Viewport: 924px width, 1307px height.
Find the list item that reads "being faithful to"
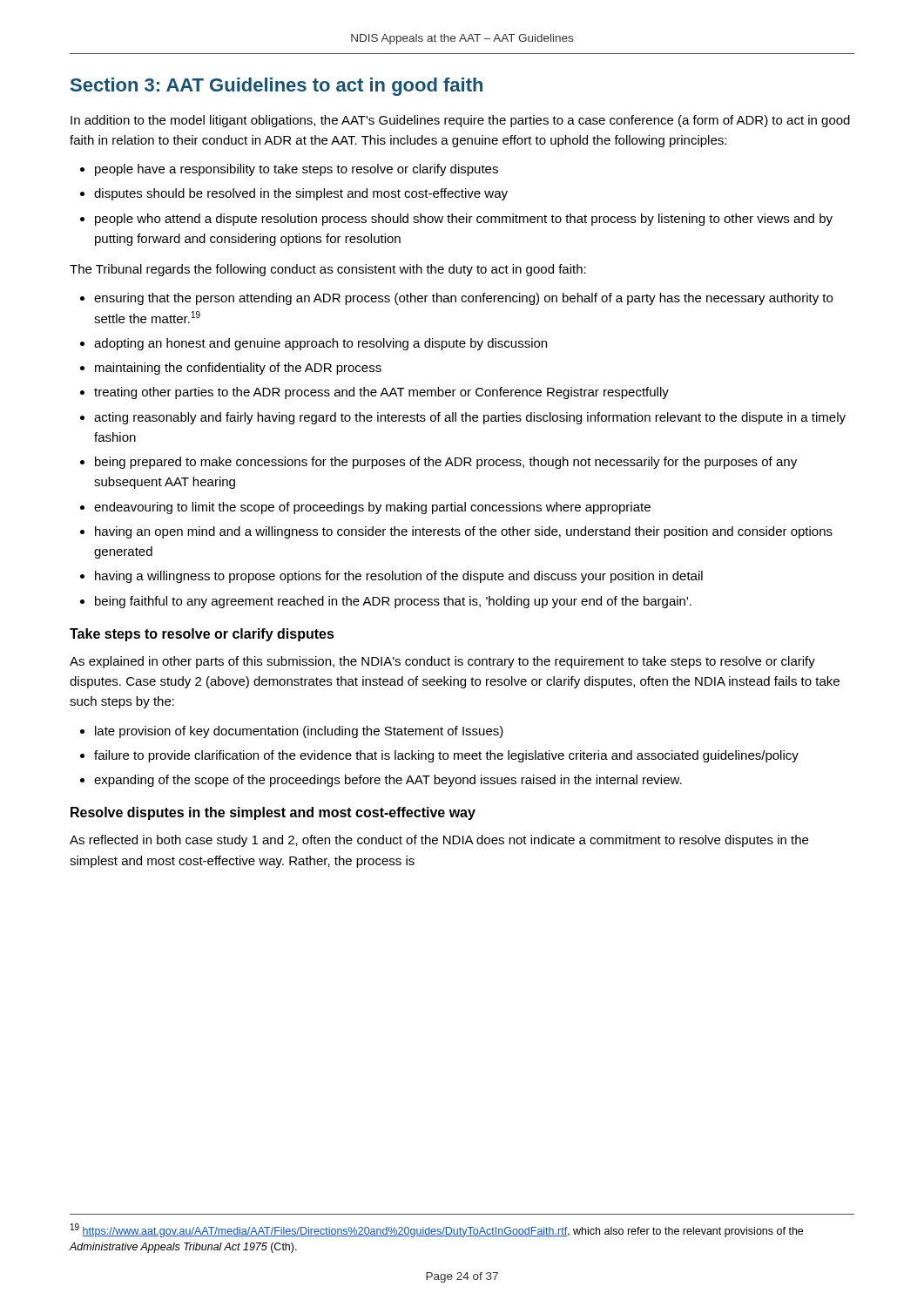point(393,600)
